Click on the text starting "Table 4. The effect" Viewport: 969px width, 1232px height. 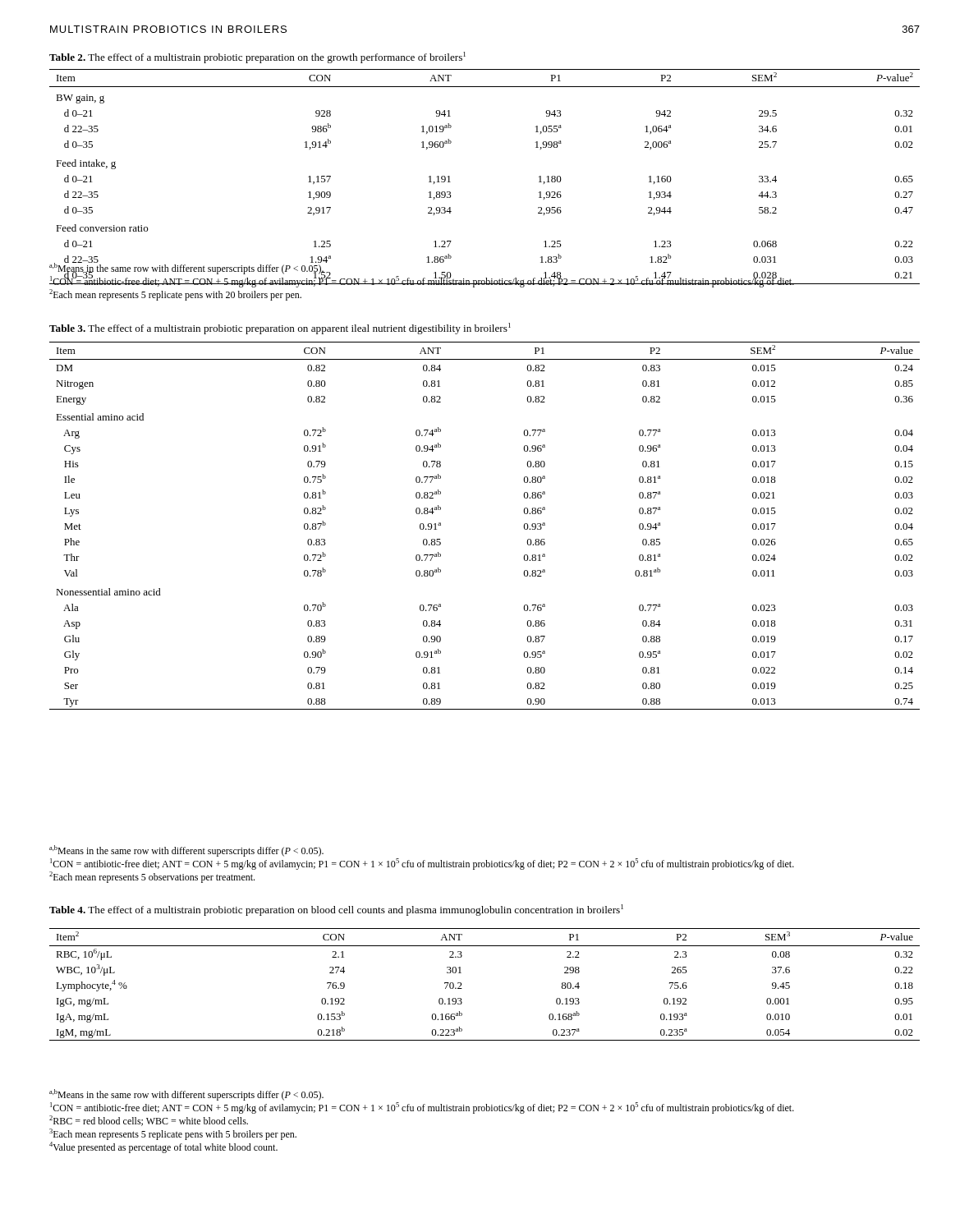337,910
